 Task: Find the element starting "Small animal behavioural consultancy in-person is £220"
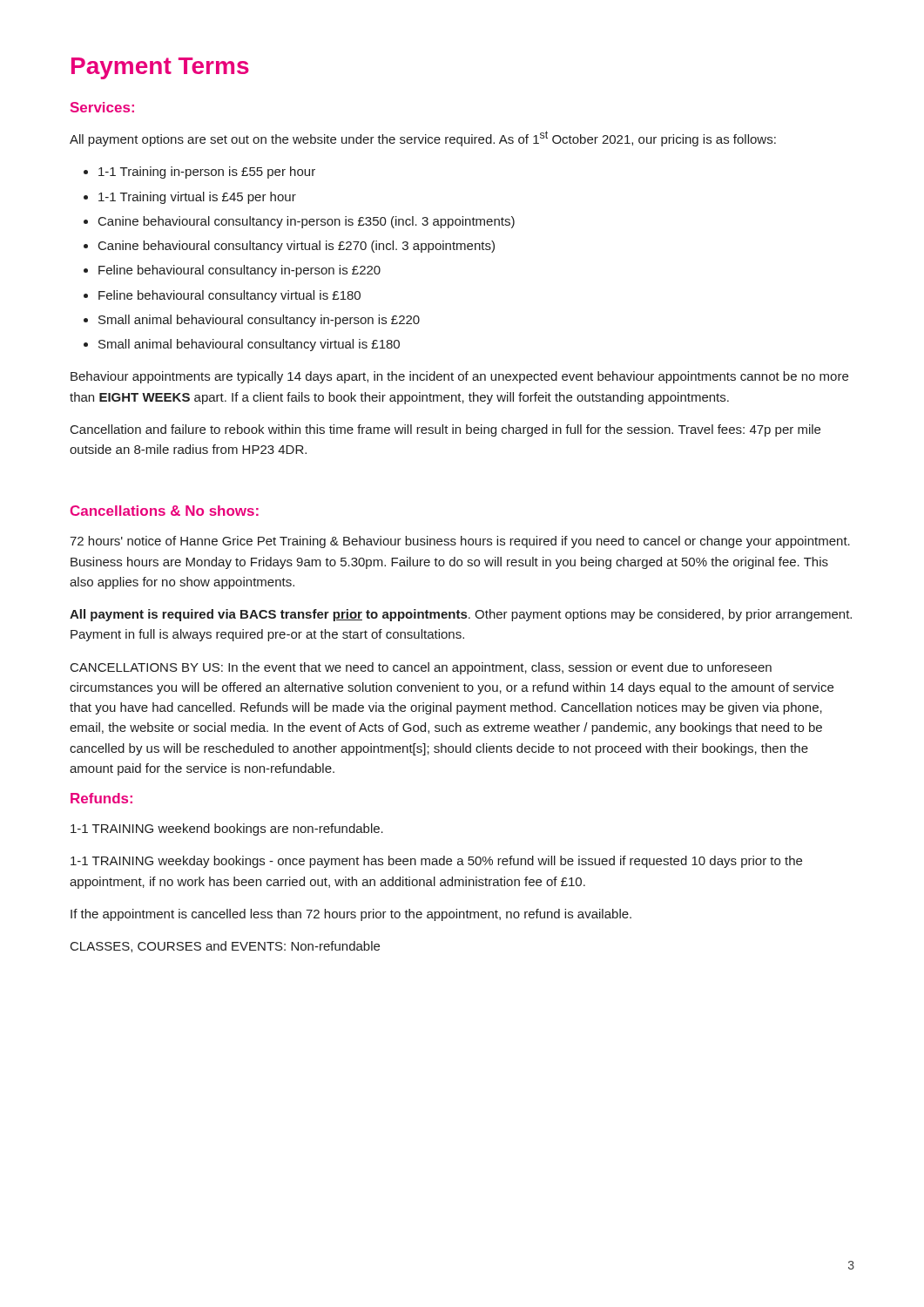(x=259, y=319)
